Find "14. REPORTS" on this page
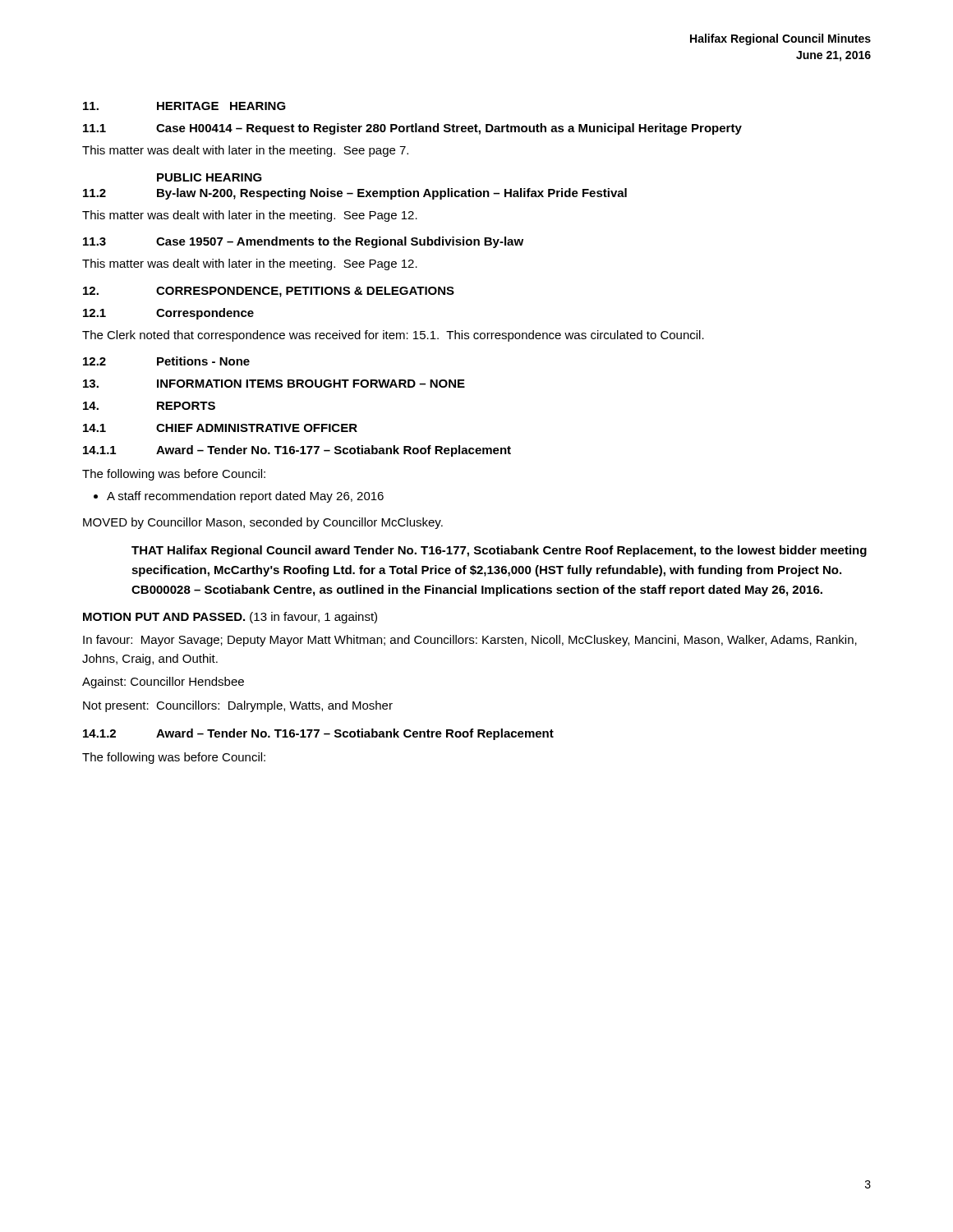 [91, 405]
